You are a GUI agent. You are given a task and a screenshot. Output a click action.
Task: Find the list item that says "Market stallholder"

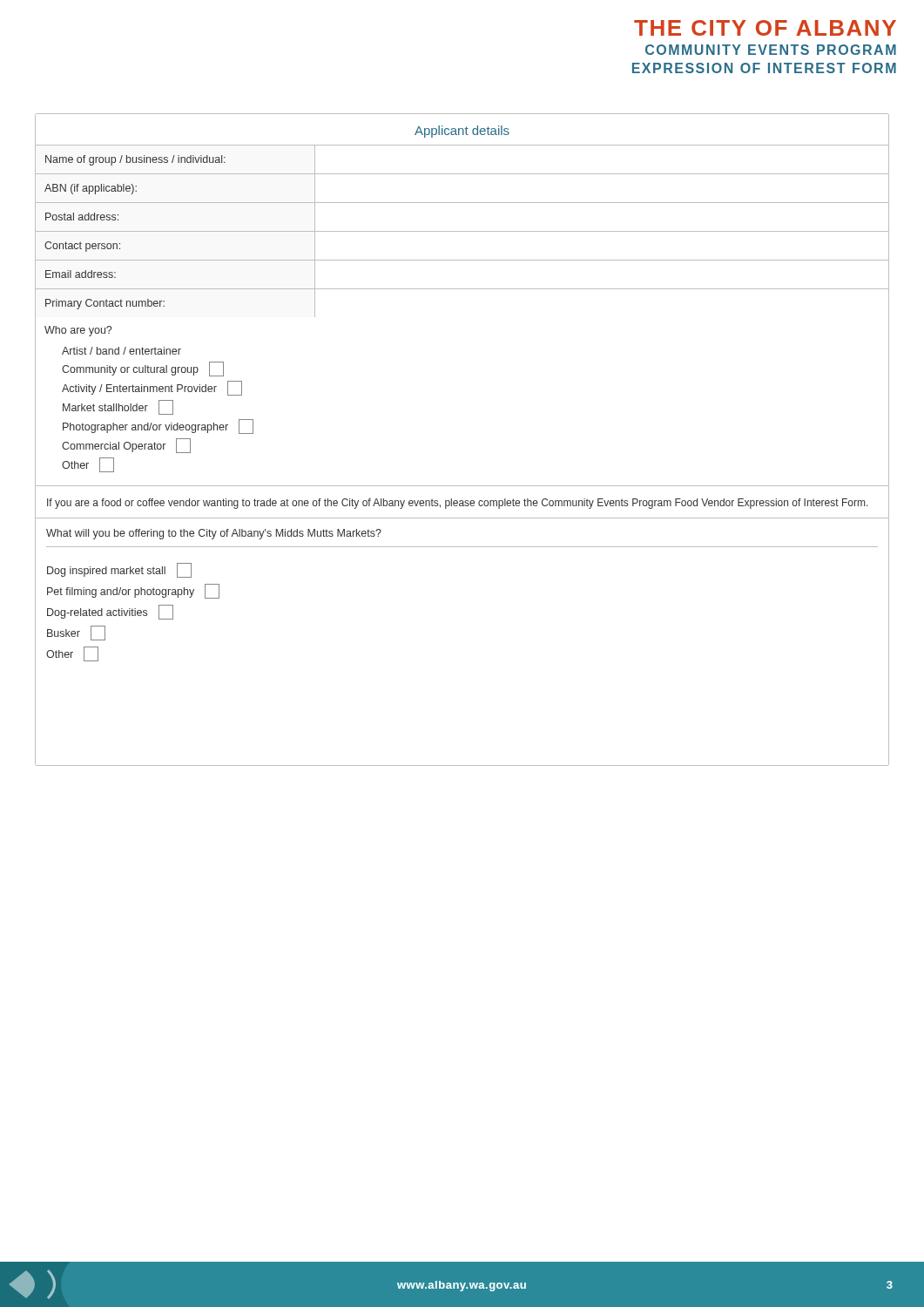[x=117, y=407]
